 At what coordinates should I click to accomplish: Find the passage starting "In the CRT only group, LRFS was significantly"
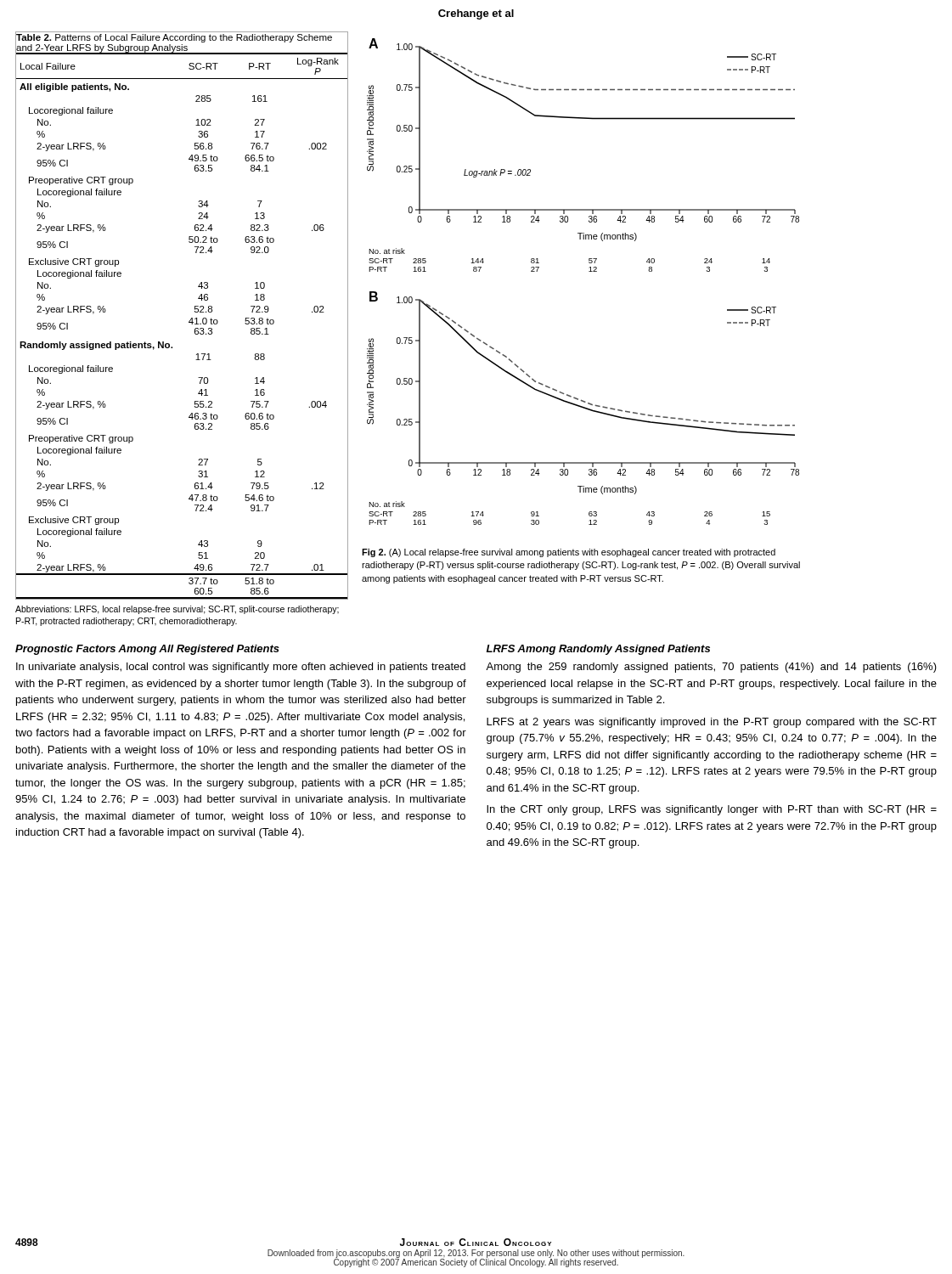pyautogui.click(x=711, y=826)
